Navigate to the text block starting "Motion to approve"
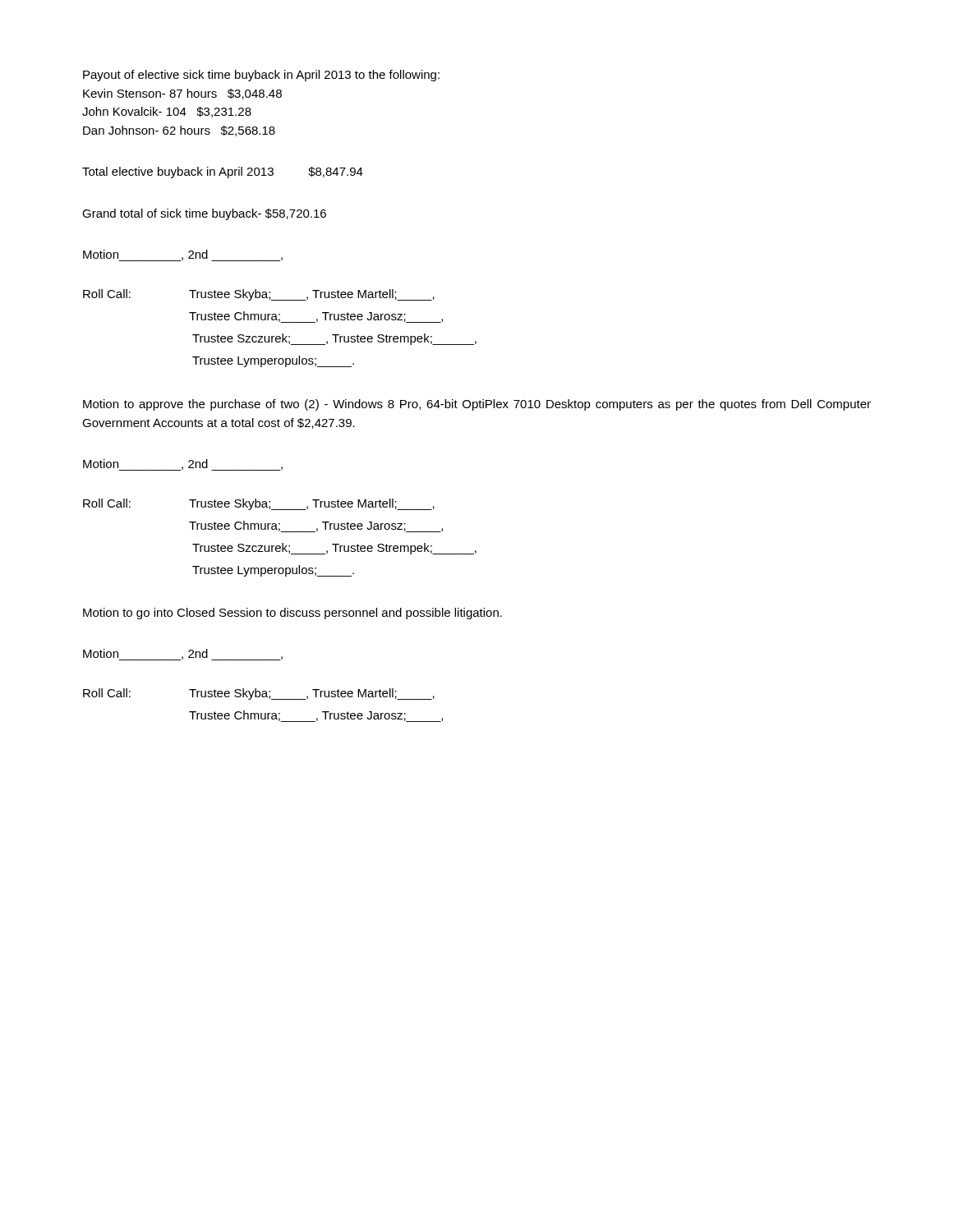This screenshot has height=1232, width=953. [476, 413]
